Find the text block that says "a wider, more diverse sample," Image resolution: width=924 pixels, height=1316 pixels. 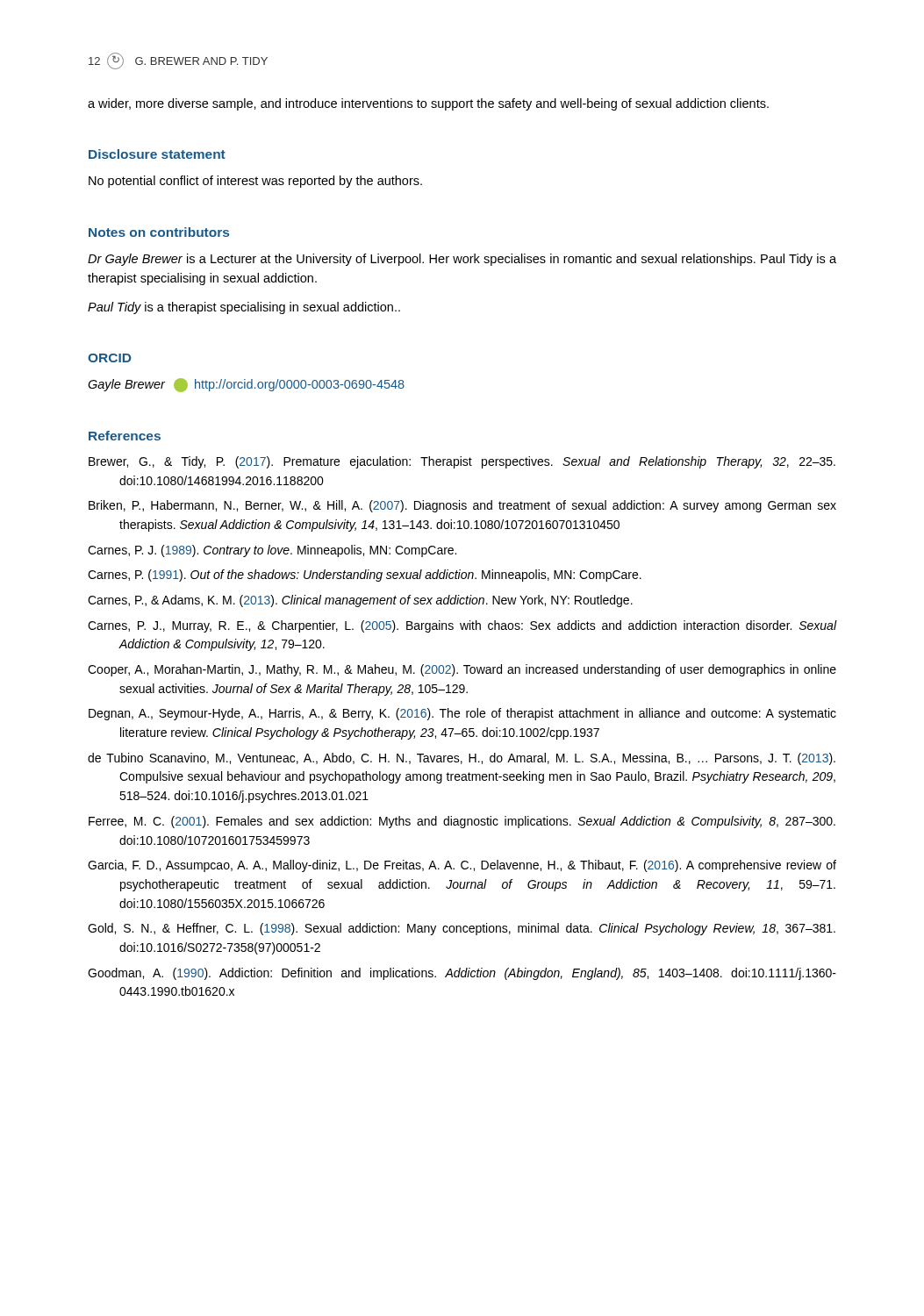click(x=429, y=104)
